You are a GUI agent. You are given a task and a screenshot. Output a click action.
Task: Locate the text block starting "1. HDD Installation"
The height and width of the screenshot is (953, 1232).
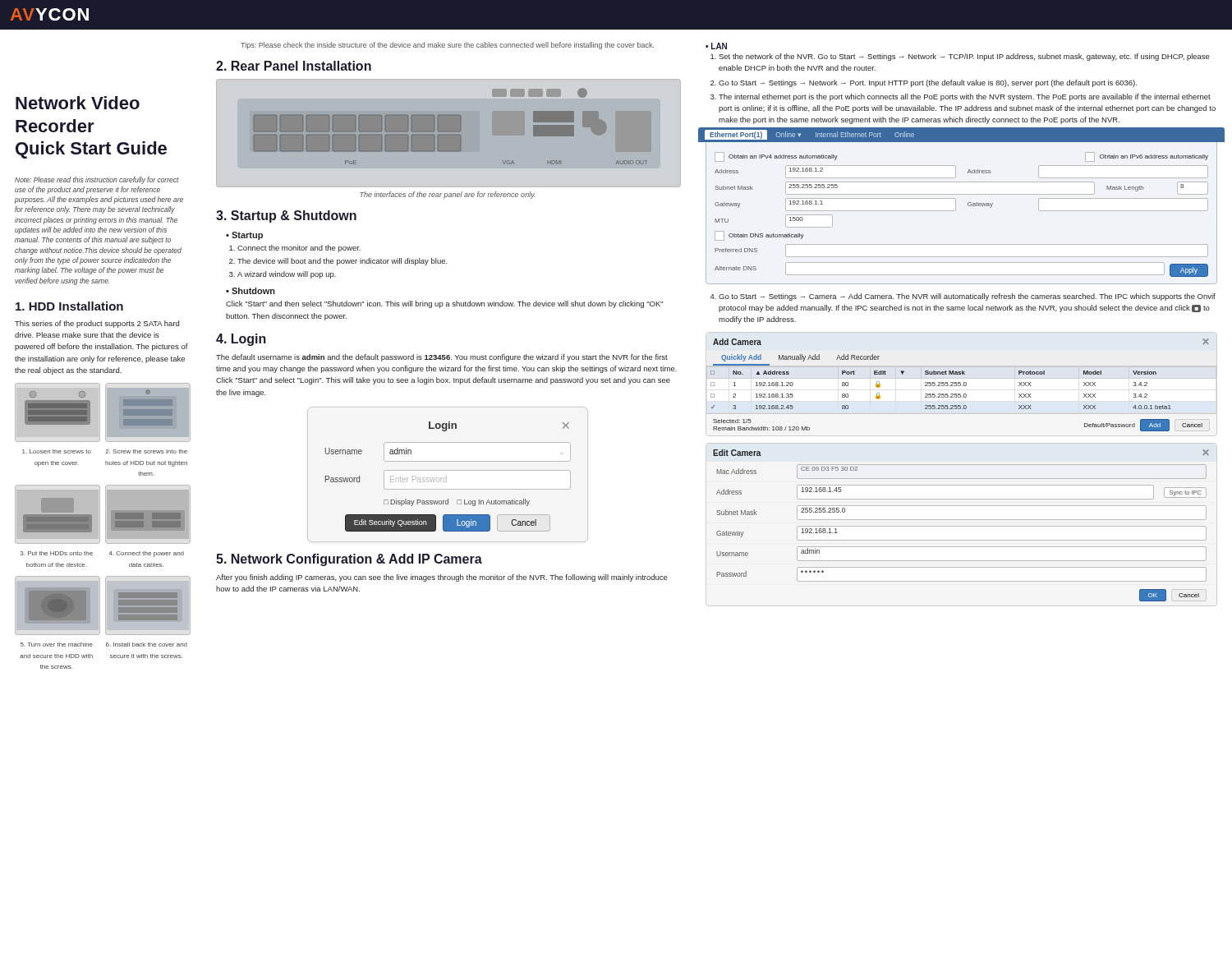[x=101, y=306]
